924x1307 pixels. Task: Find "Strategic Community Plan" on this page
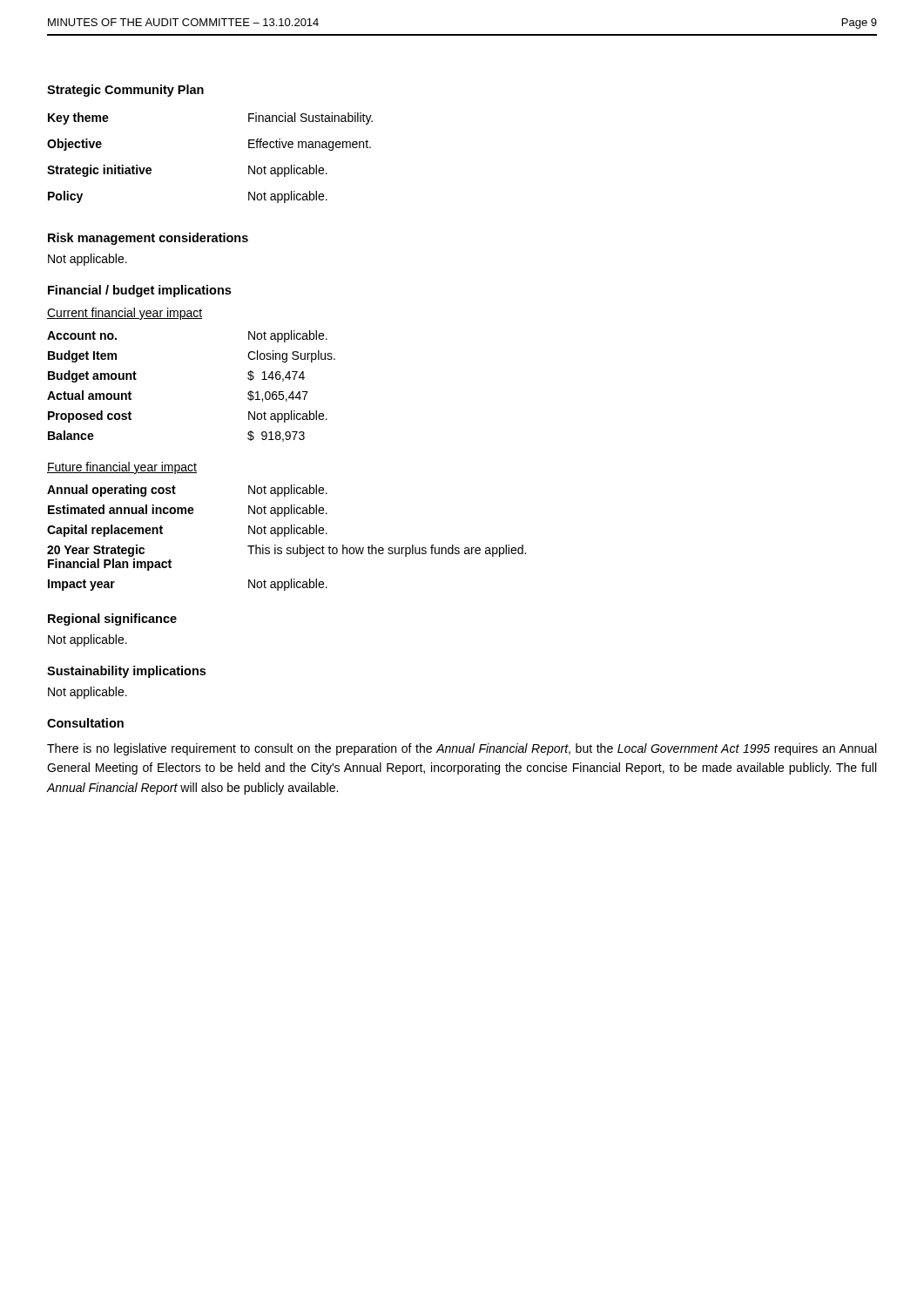click(126, 90)
